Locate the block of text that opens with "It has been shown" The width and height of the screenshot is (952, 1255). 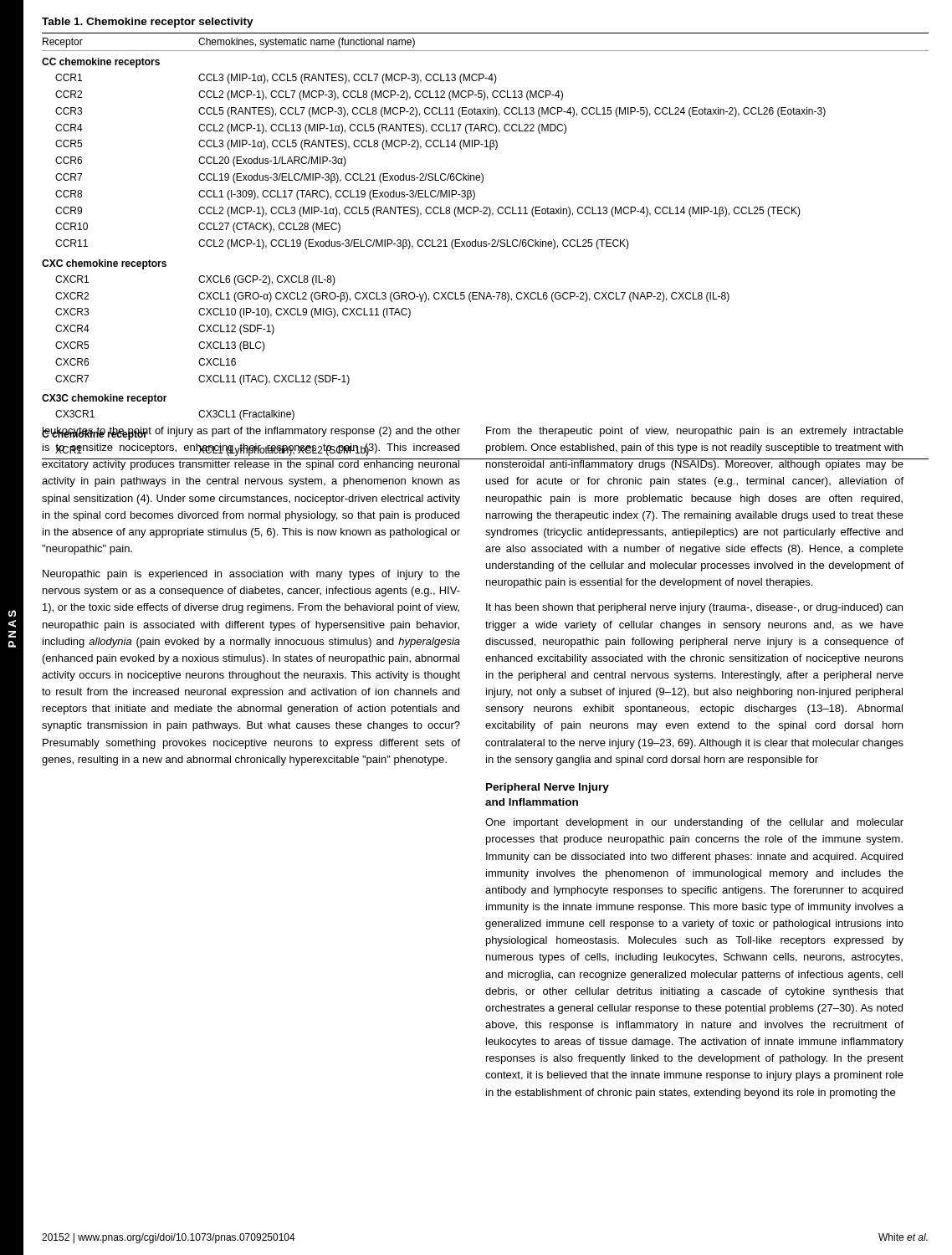point(694,683)
